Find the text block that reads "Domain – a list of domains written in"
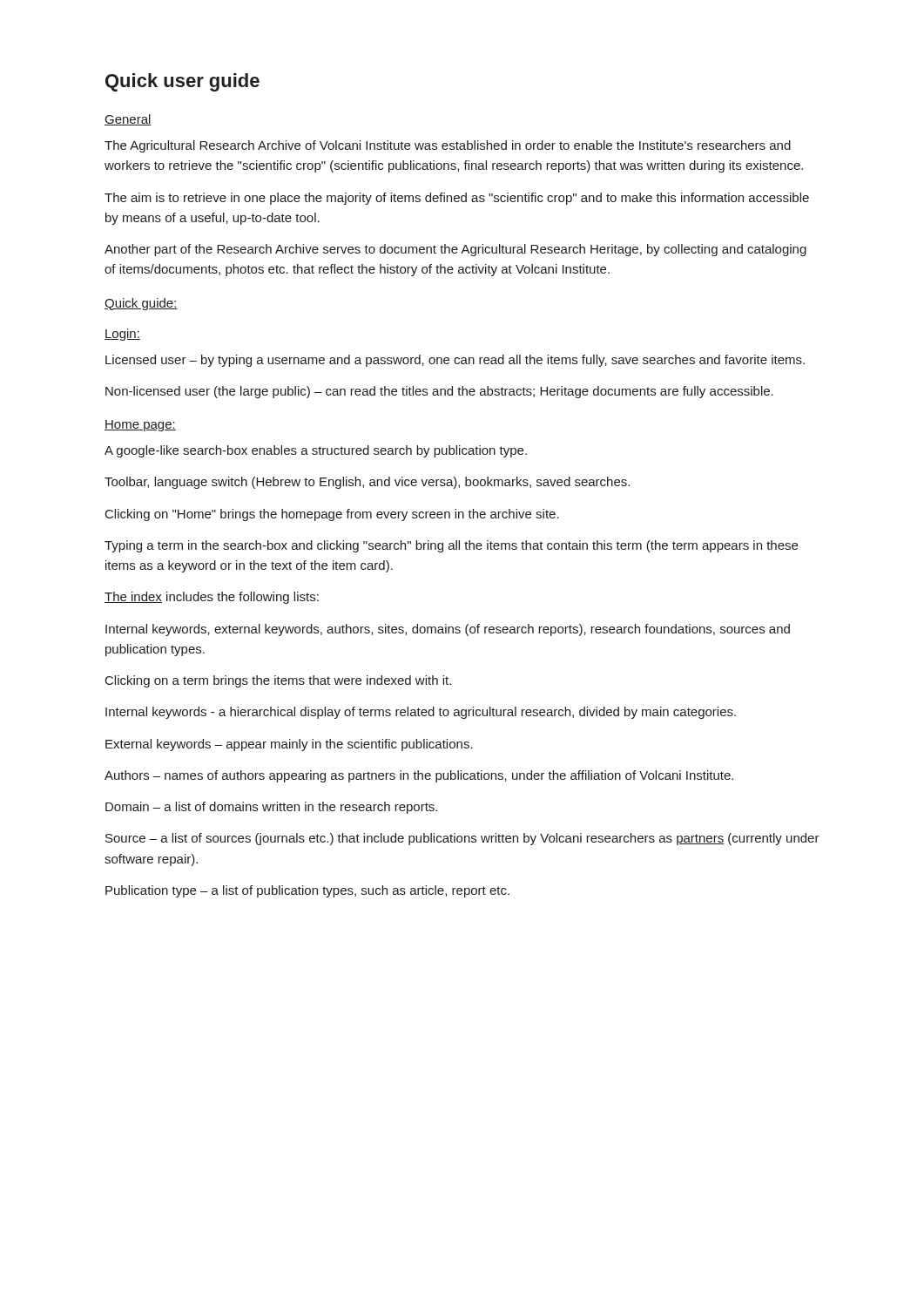 point(272,806)
